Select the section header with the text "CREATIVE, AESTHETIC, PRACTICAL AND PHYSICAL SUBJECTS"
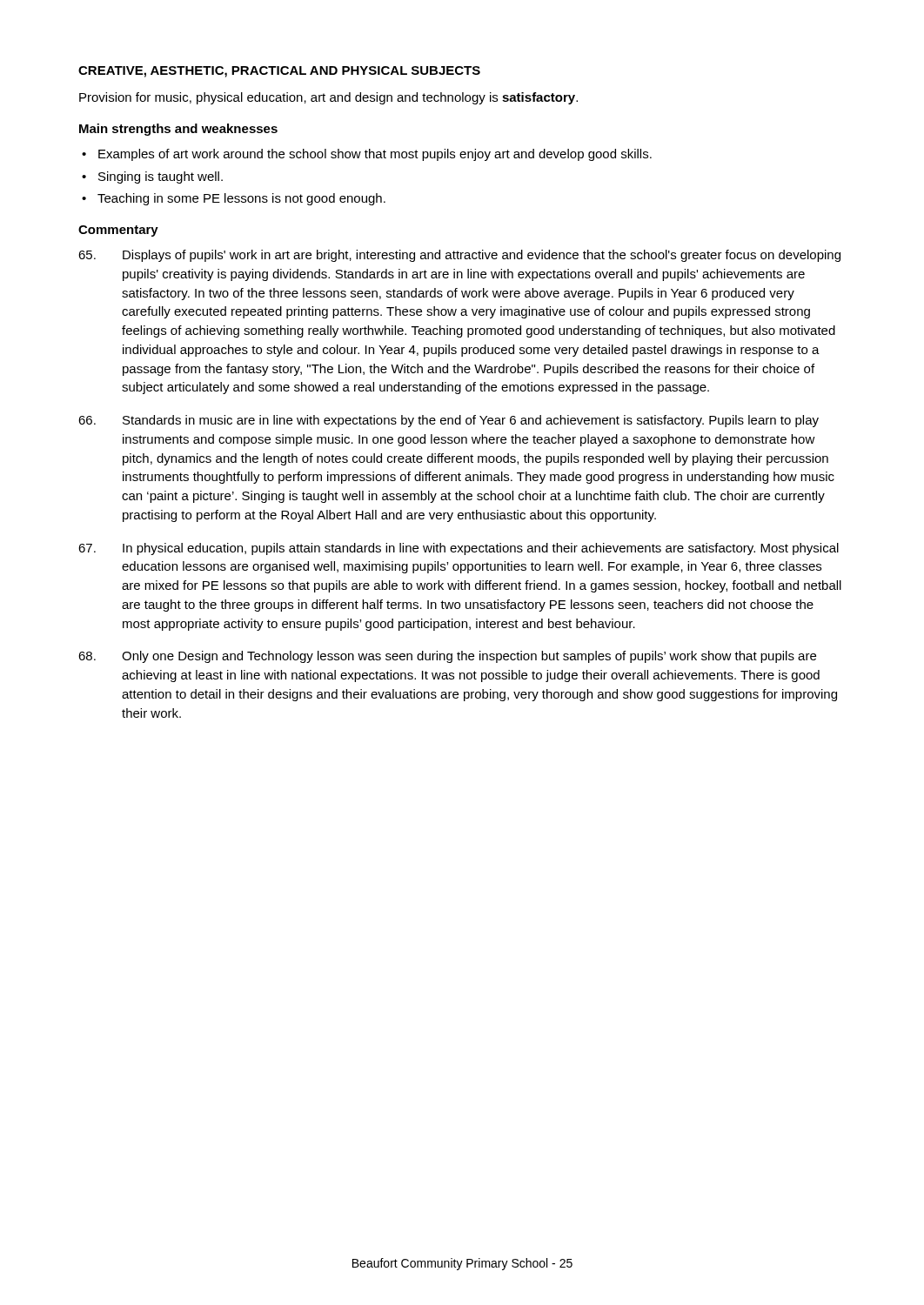This screenshot has width=924, height=1305. (x=279, y=70)
